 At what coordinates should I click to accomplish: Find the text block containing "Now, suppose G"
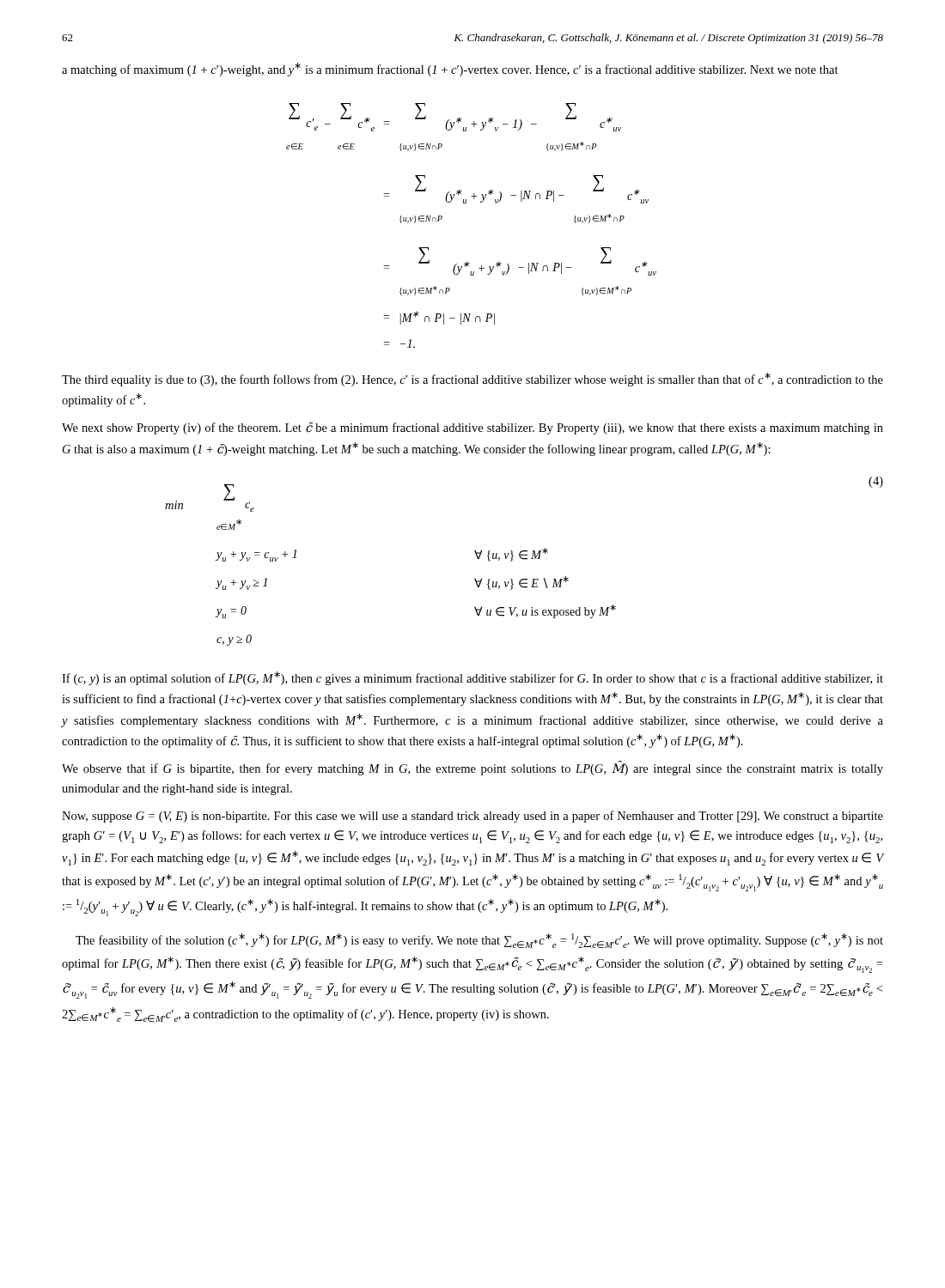(472, 864)
